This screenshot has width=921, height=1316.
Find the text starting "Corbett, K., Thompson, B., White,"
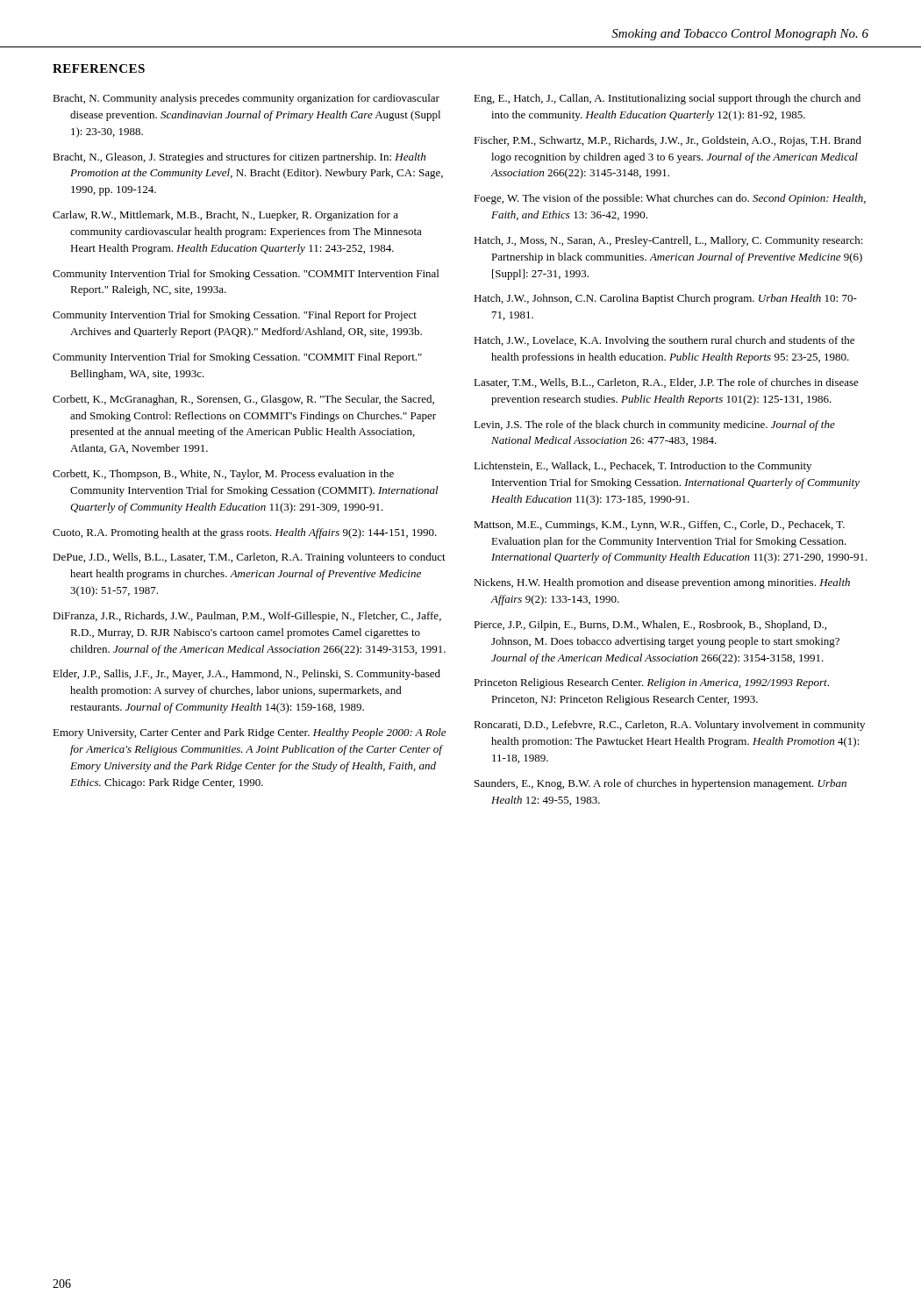tap(245, 490)
